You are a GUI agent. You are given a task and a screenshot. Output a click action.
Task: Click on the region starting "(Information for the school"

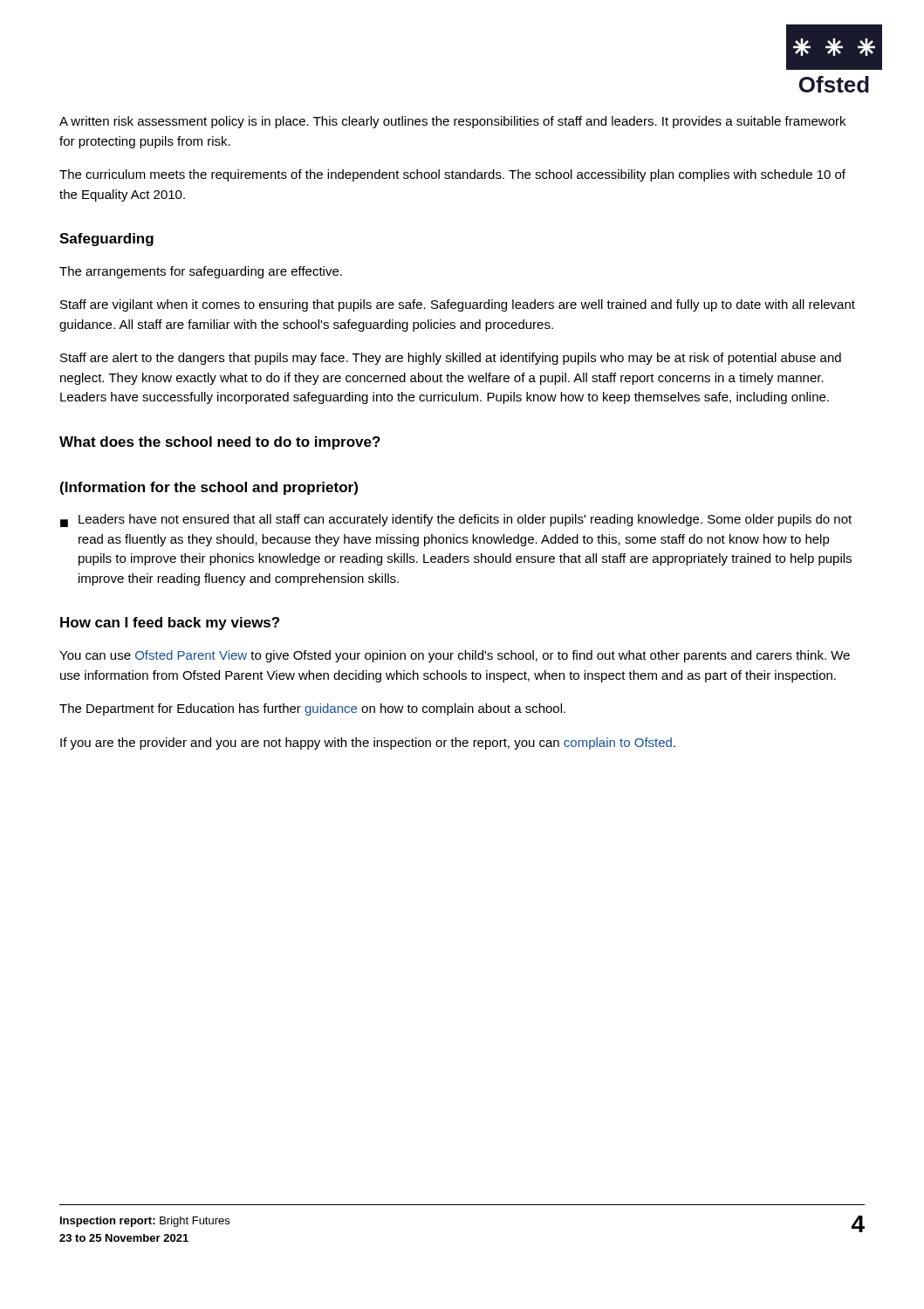point(209,487)
